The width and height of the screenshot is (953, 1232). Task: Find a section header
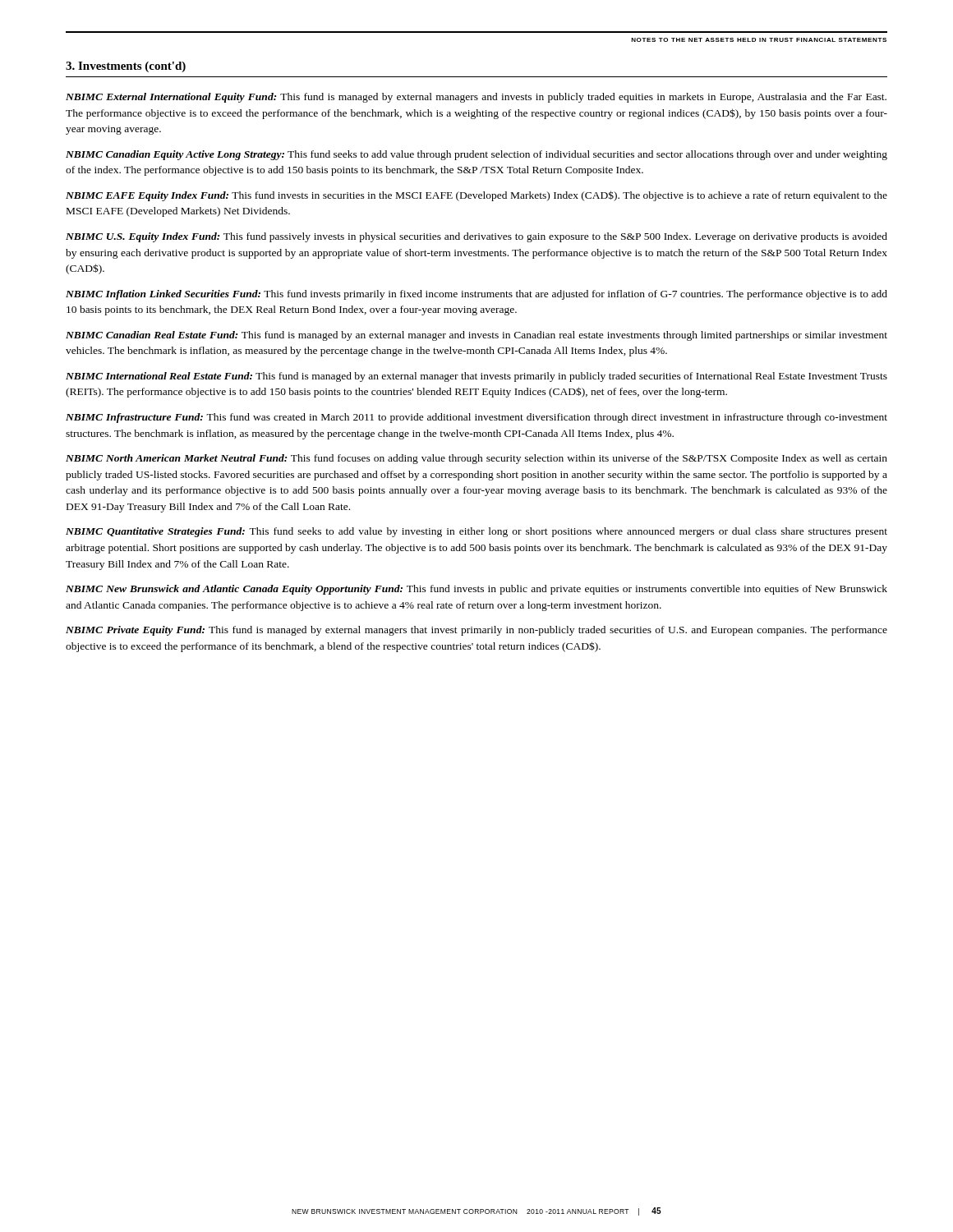pos(126,66)
